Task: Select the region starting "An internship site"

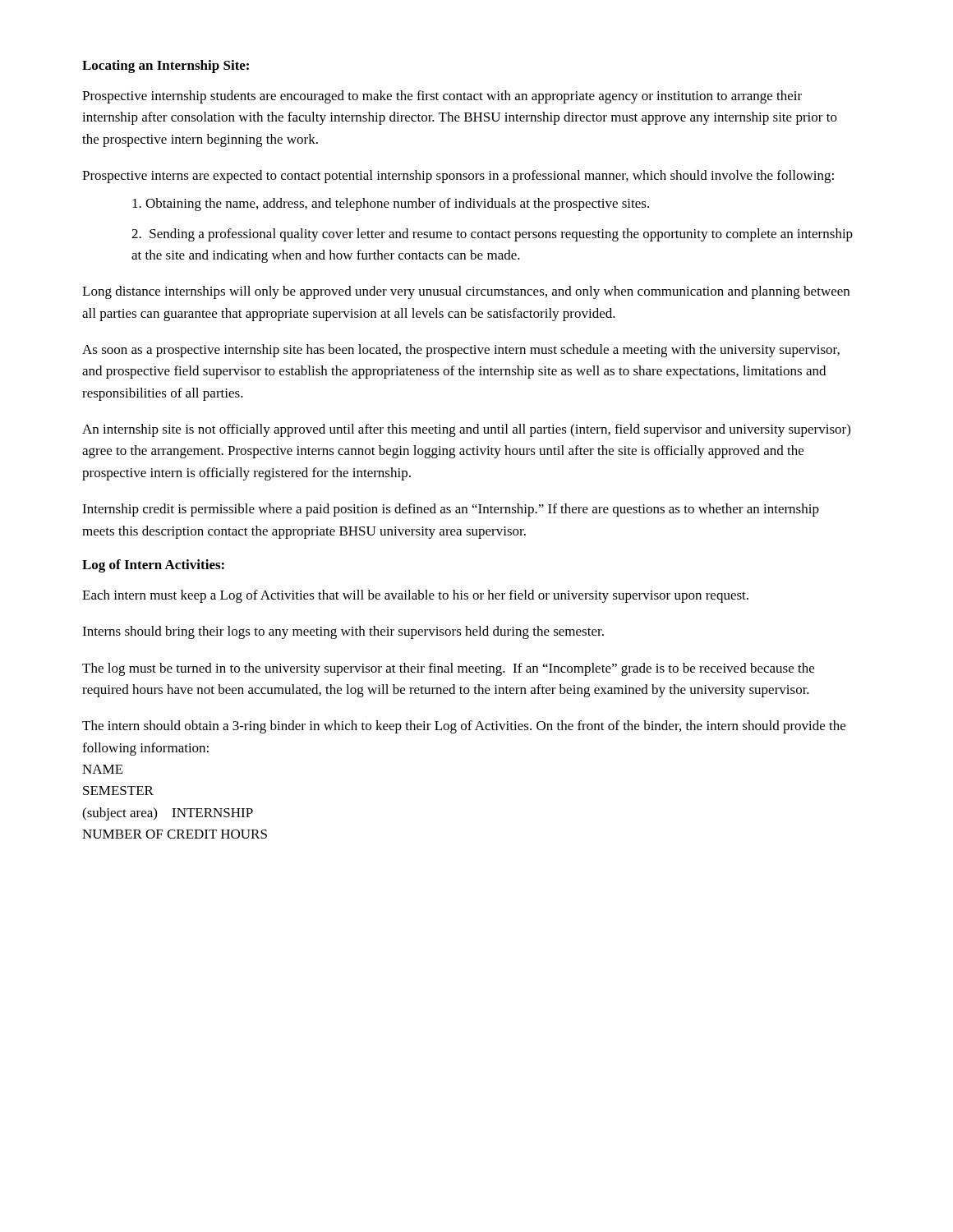Action: pos(467,451)
